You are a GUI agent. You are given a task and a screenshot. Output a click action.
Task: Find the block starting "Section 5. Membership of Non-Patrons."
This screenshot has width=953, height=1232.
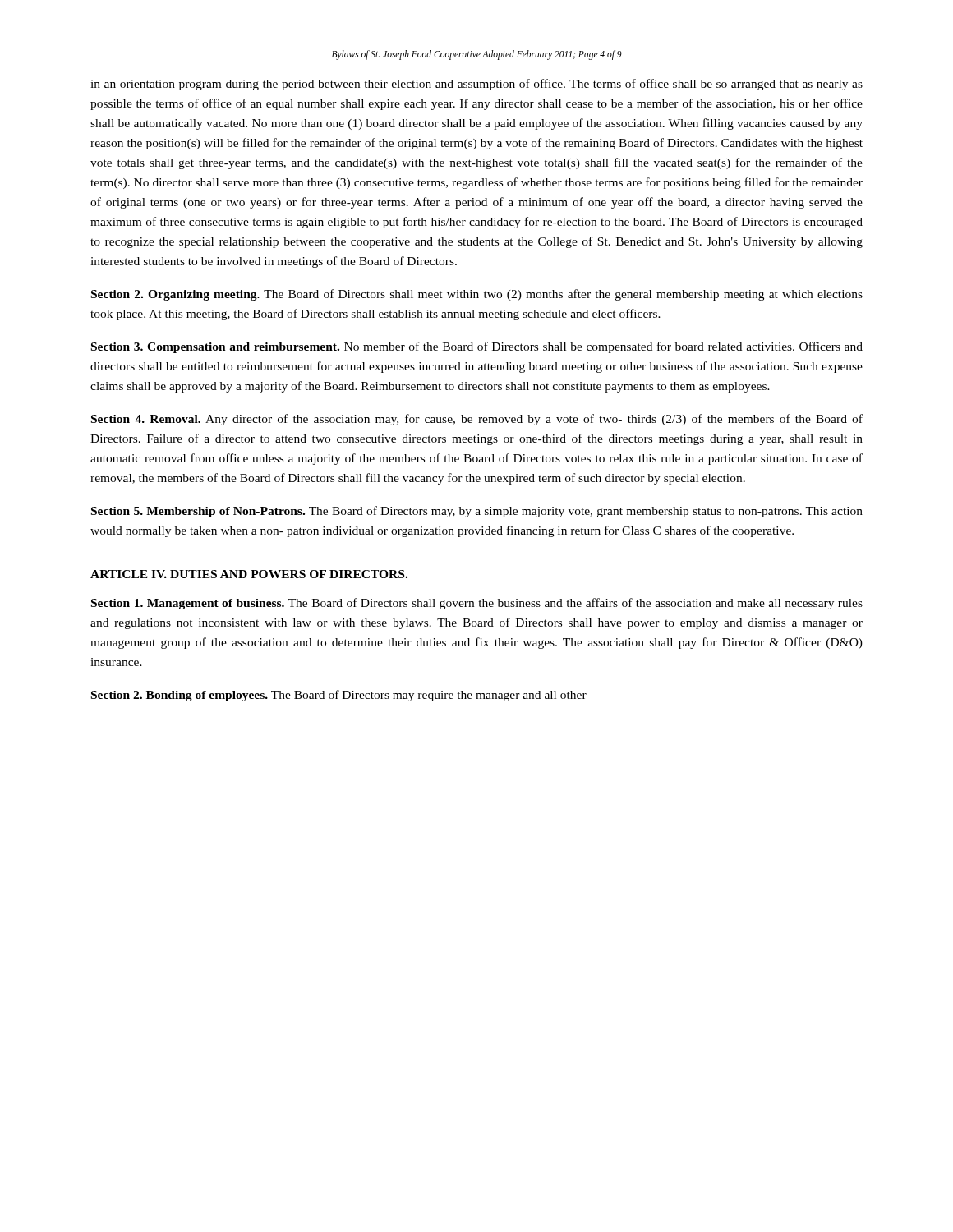[x=476, y=521]
